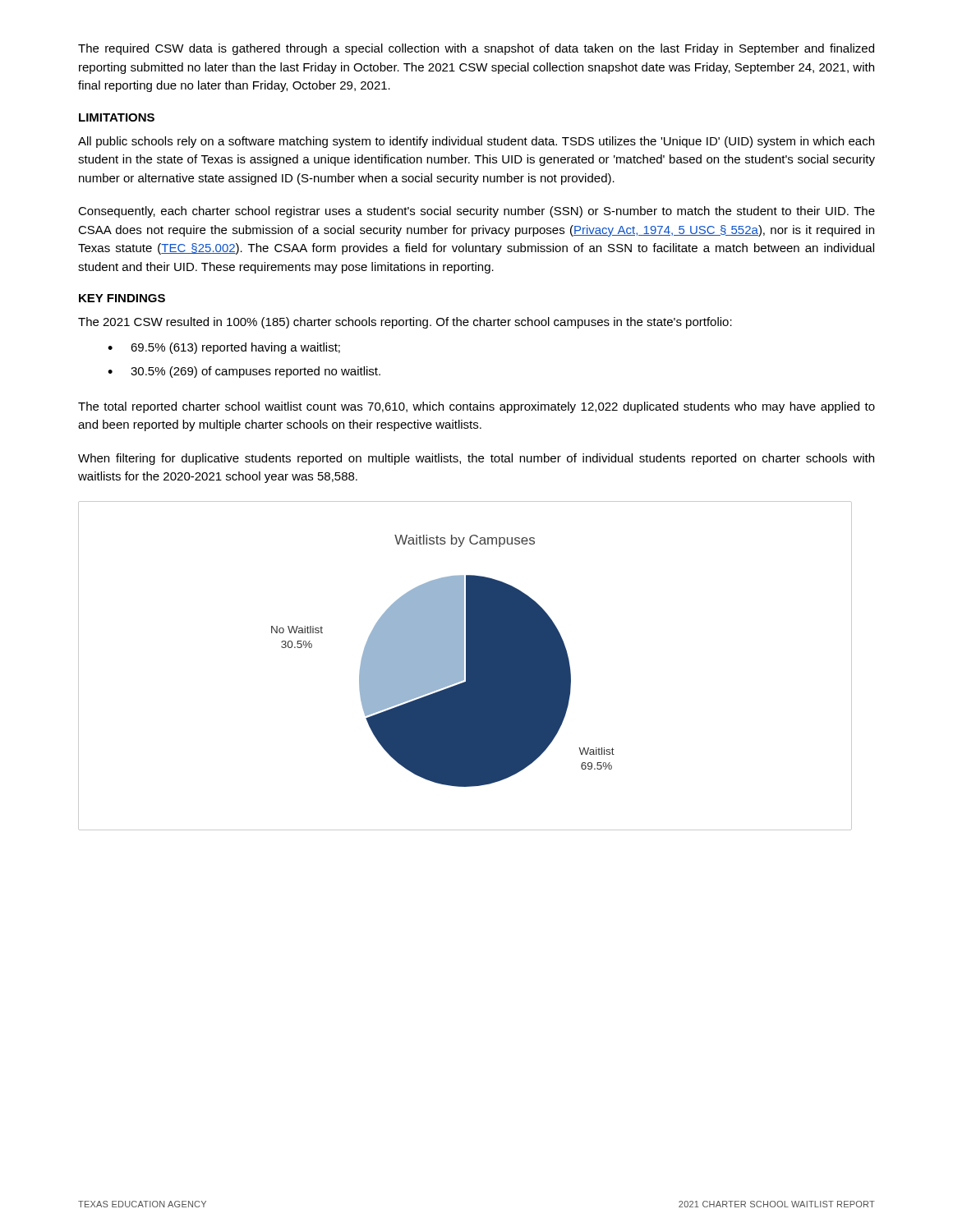Find the block on this page that starts "When filtering for duplicative students reported on multiple"
The width and height of the screenshot is (953, 1232).
click(476, 467)
